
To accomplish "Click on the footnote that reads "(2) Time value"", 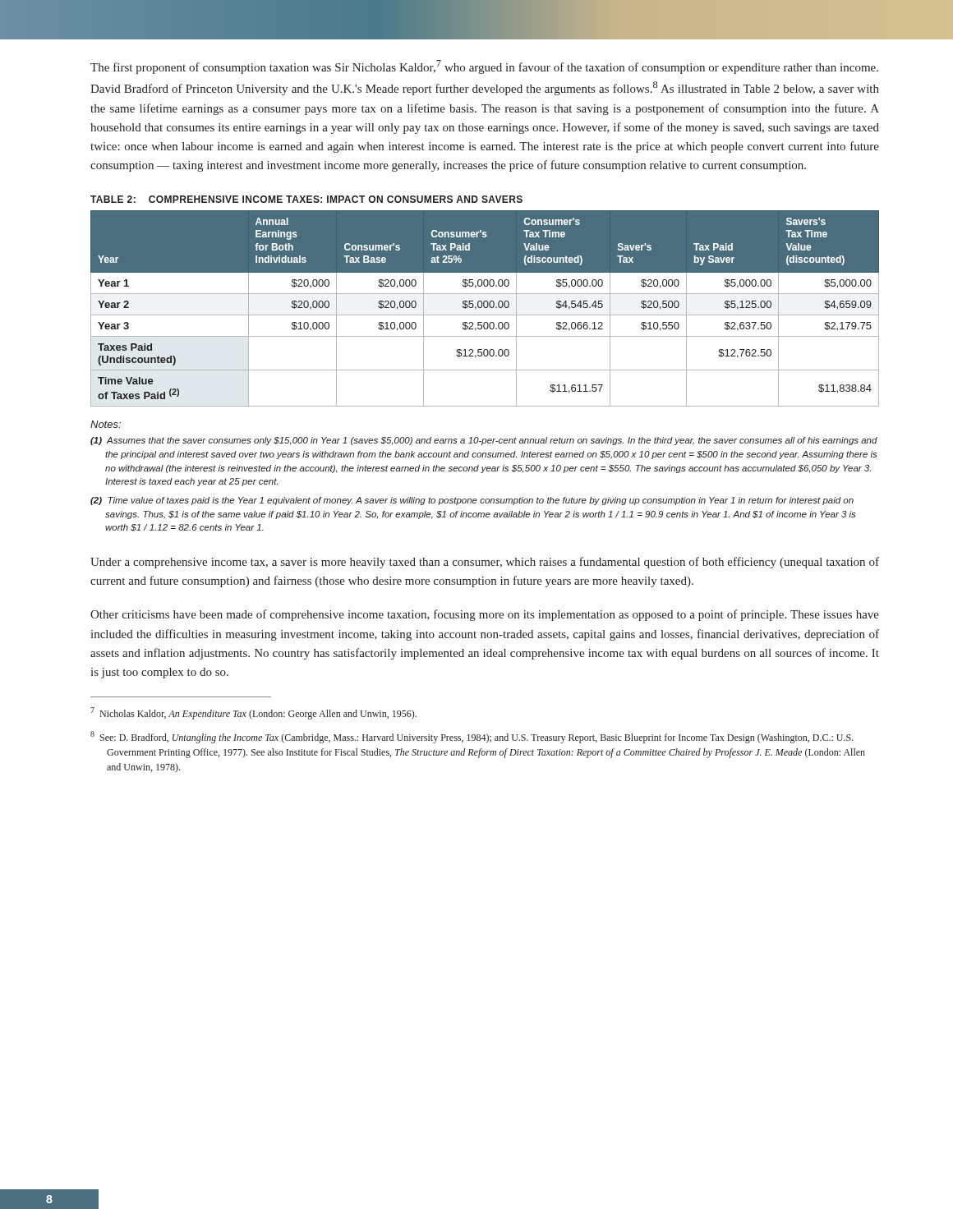I will pyautogui.click(x=473, y=514).
